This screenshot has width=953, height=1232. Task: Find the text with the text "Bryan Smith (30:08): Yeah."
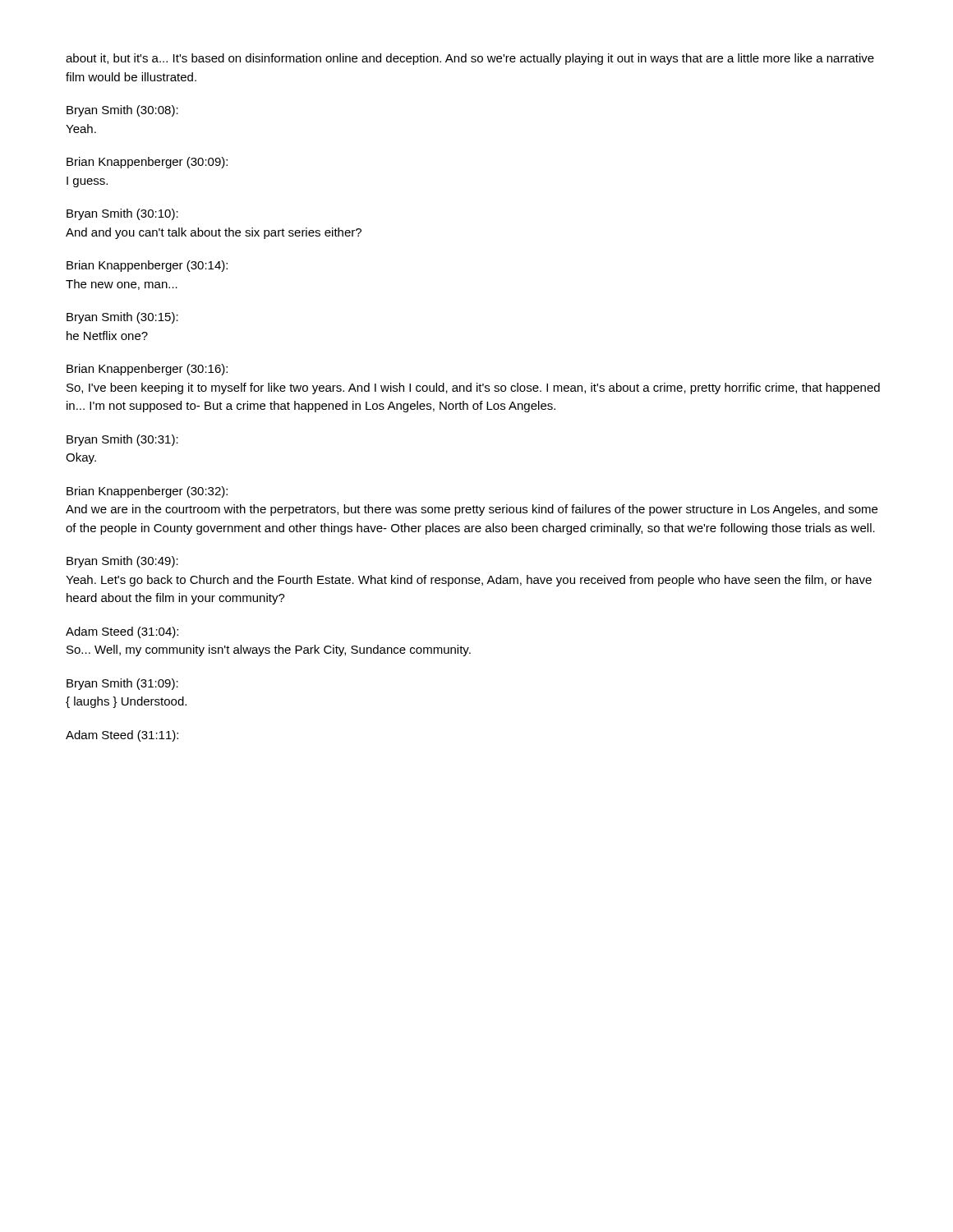coord(122,119)
